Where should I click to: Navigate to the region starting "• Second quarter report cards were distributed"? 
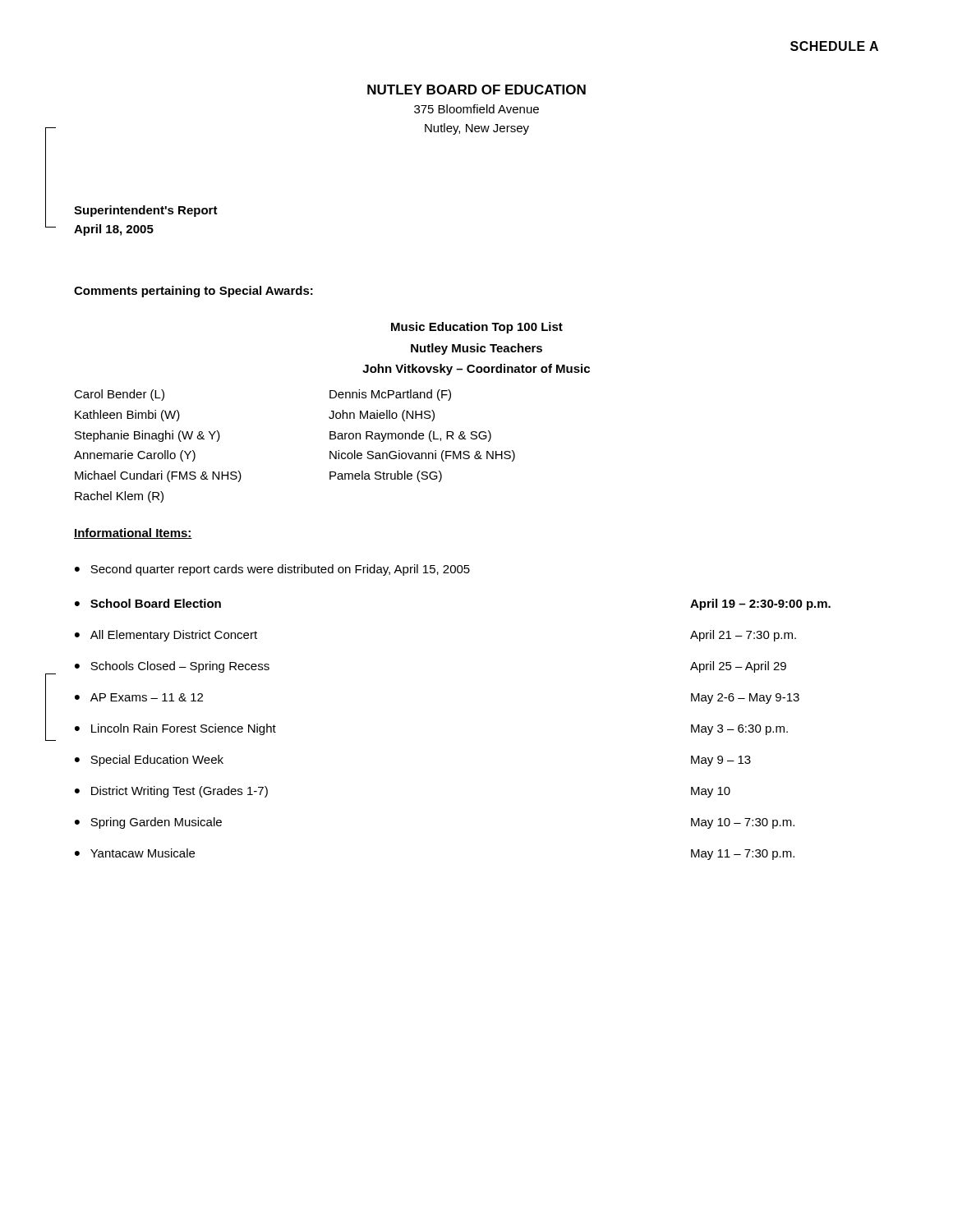[476, 569]
